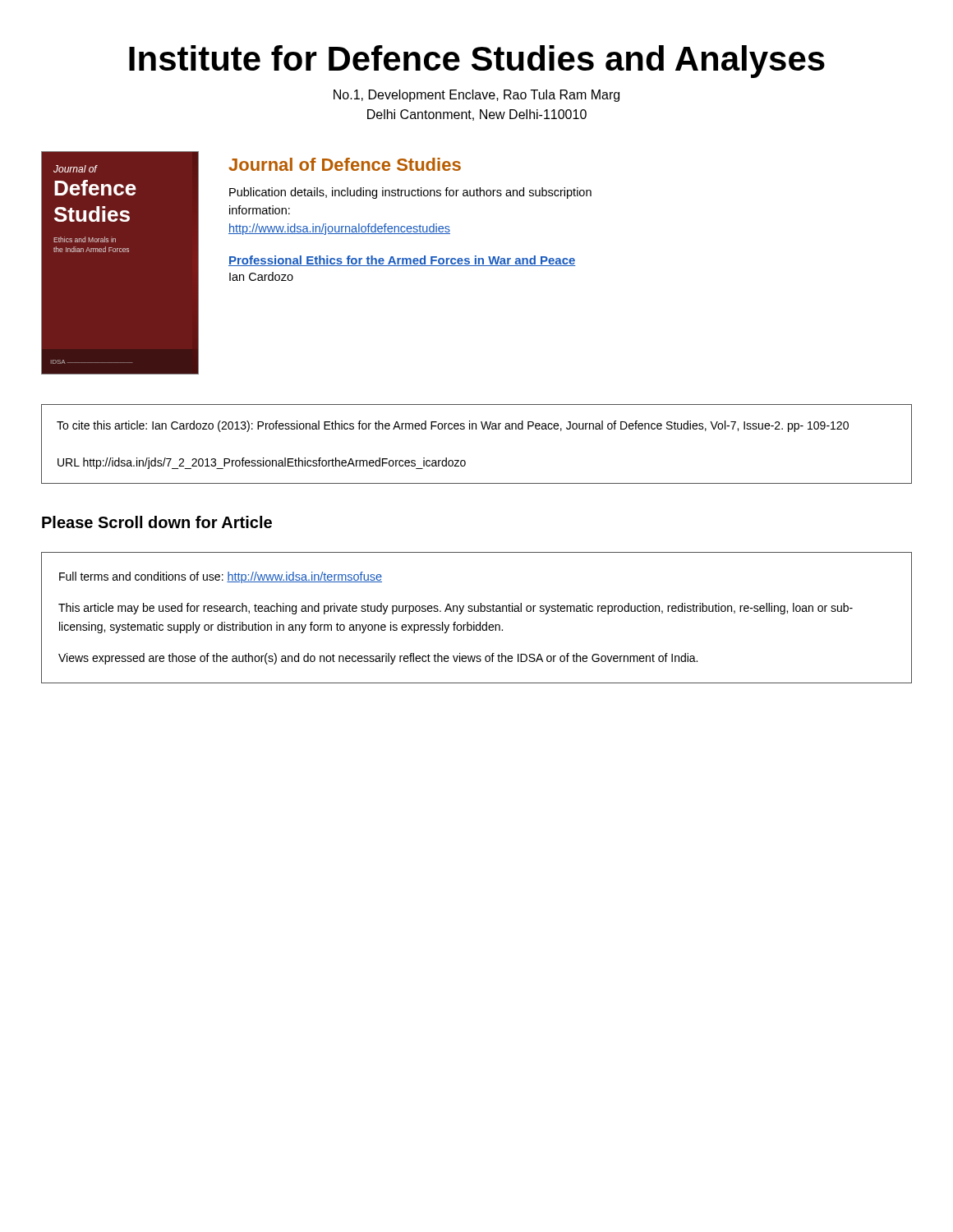
Task: Find the region starting "To cite this article:"
Action: 476,444
